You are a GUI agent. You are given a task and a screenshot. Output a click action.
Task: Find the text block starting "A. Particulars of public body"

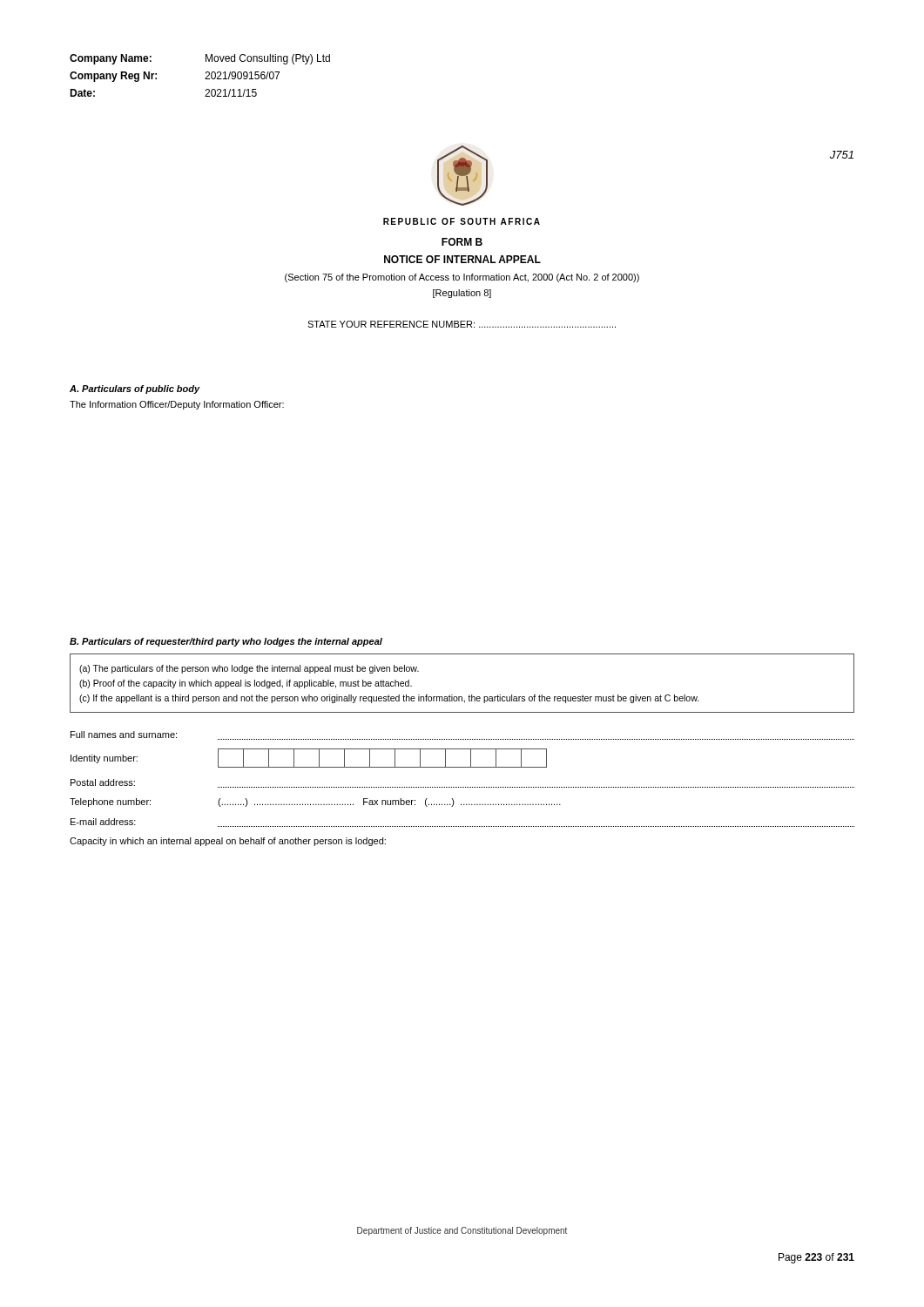point(135,389)
